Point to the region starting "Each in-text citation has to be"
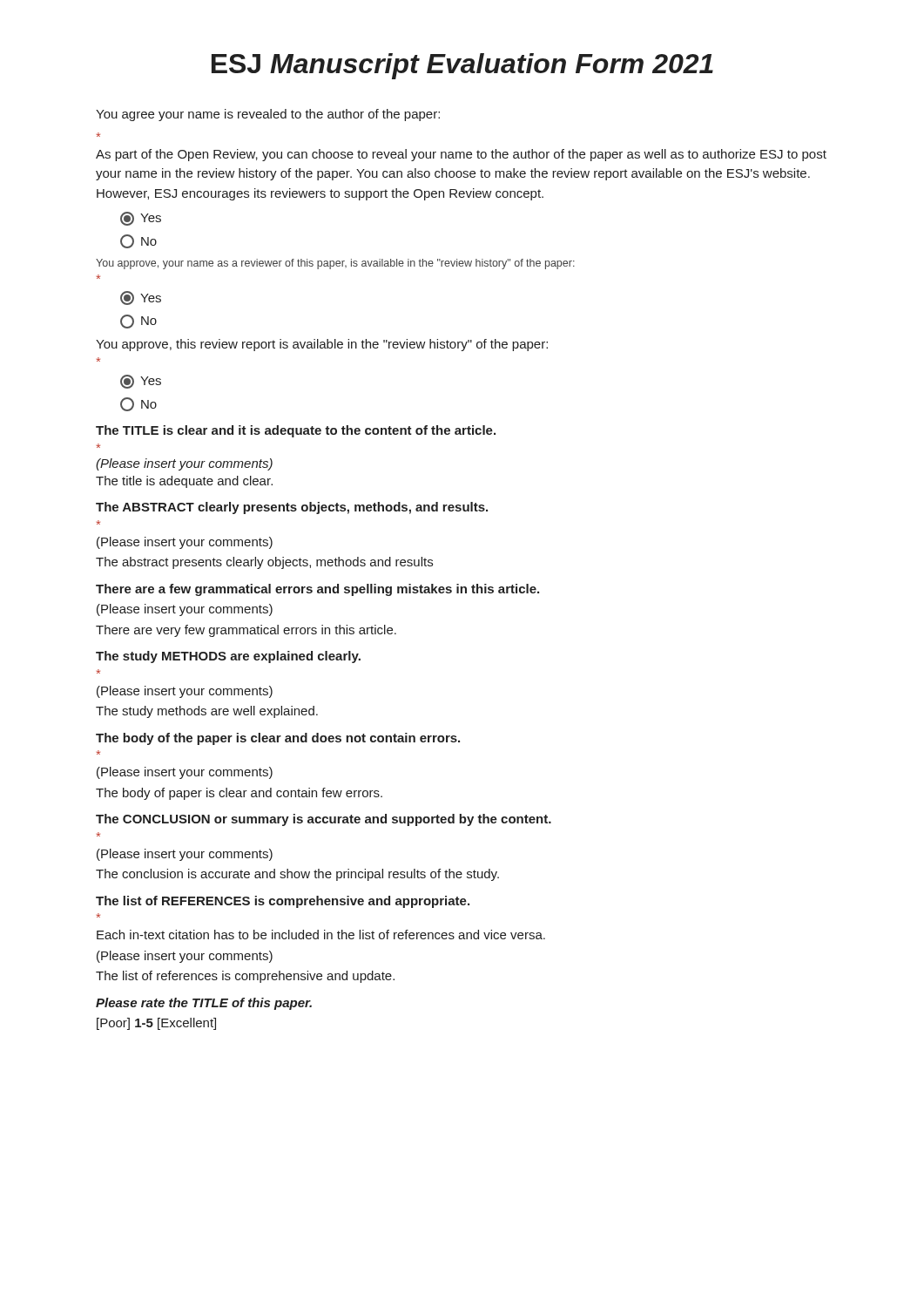This screenshot has width=924, height=1307. point(321,935)
